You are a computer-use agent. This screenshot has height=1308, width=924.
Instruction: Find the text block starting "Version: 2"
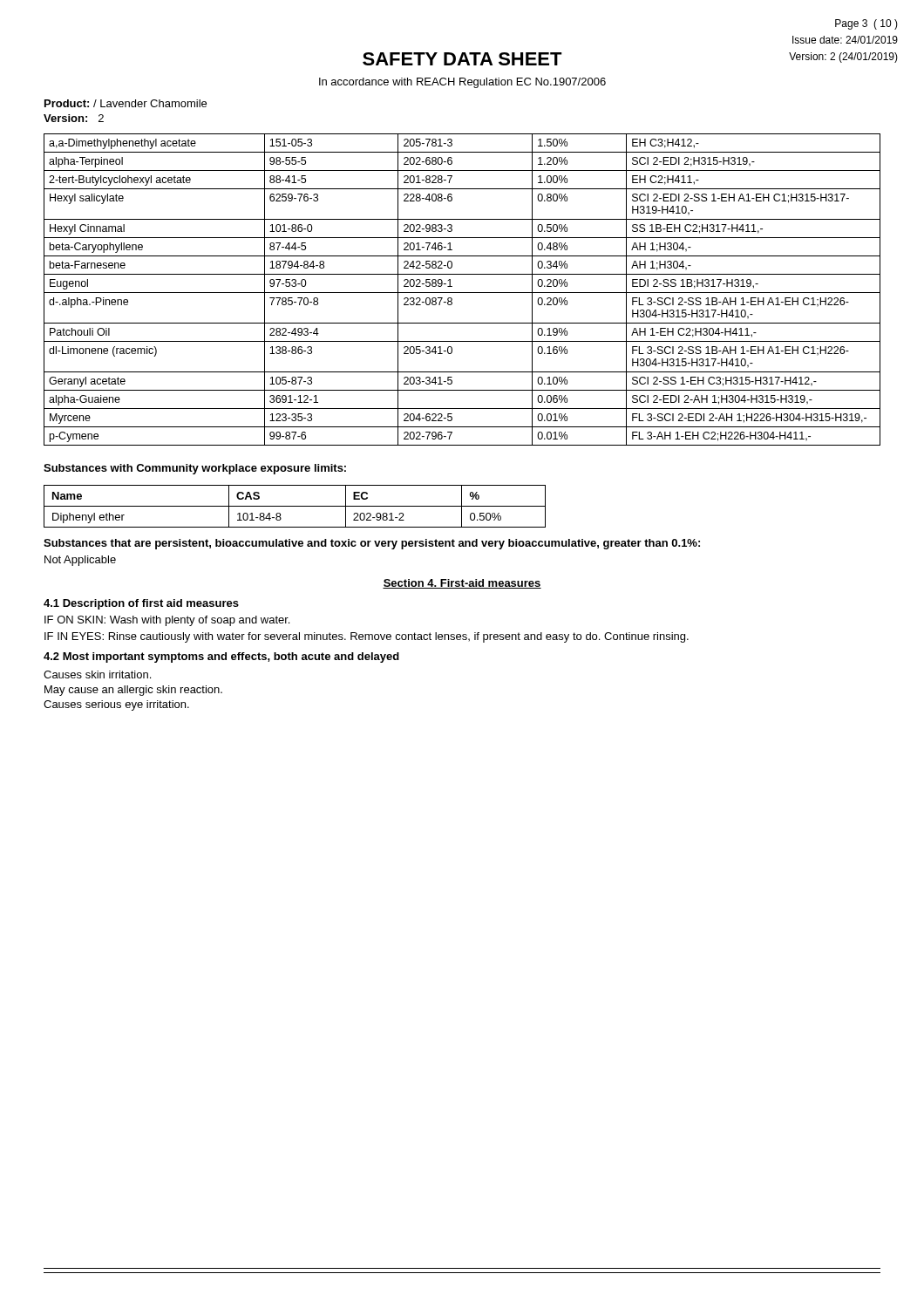point(74,118)
